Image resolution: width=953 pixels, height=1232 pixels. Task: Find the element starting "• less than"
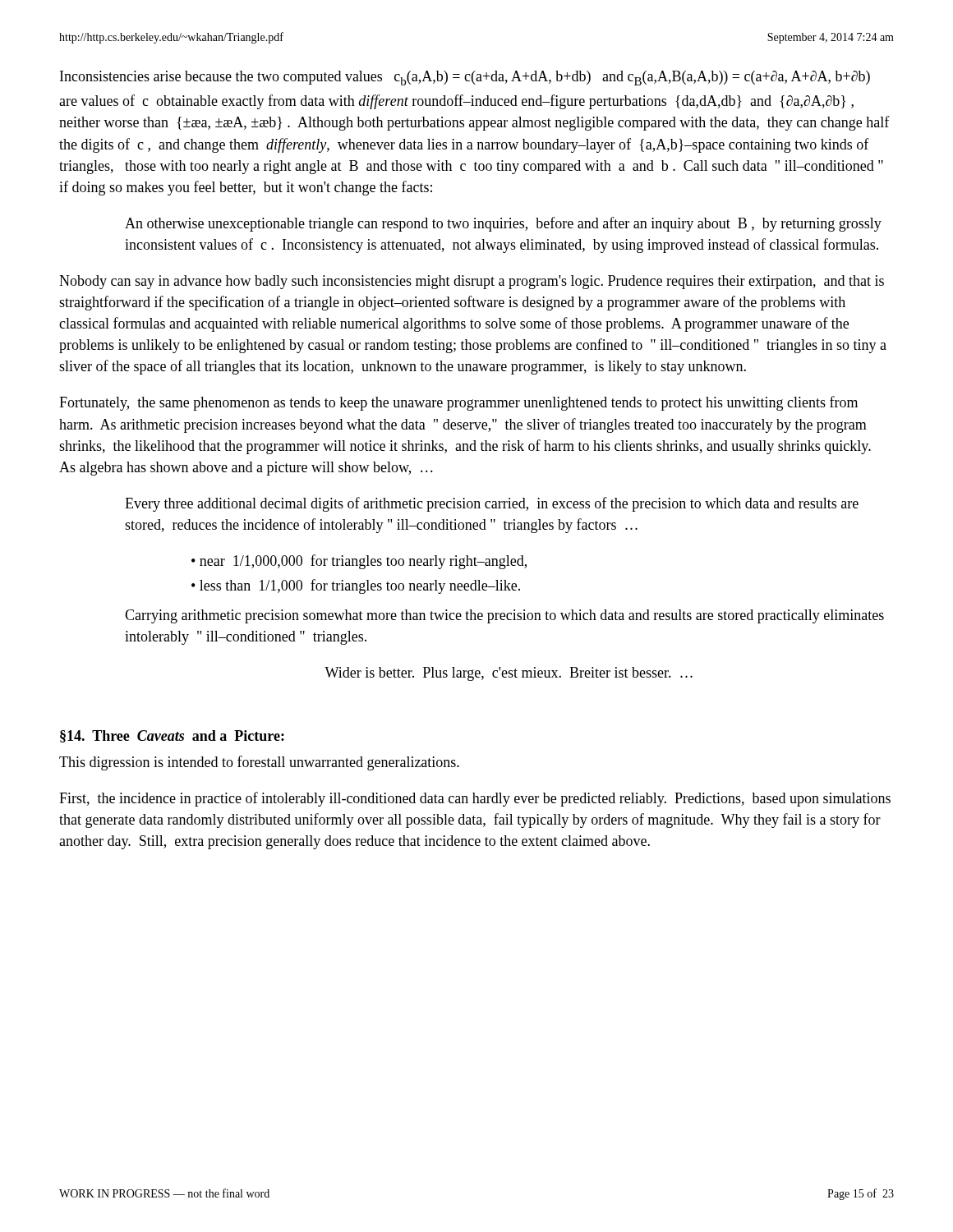[x=356, y=586]
